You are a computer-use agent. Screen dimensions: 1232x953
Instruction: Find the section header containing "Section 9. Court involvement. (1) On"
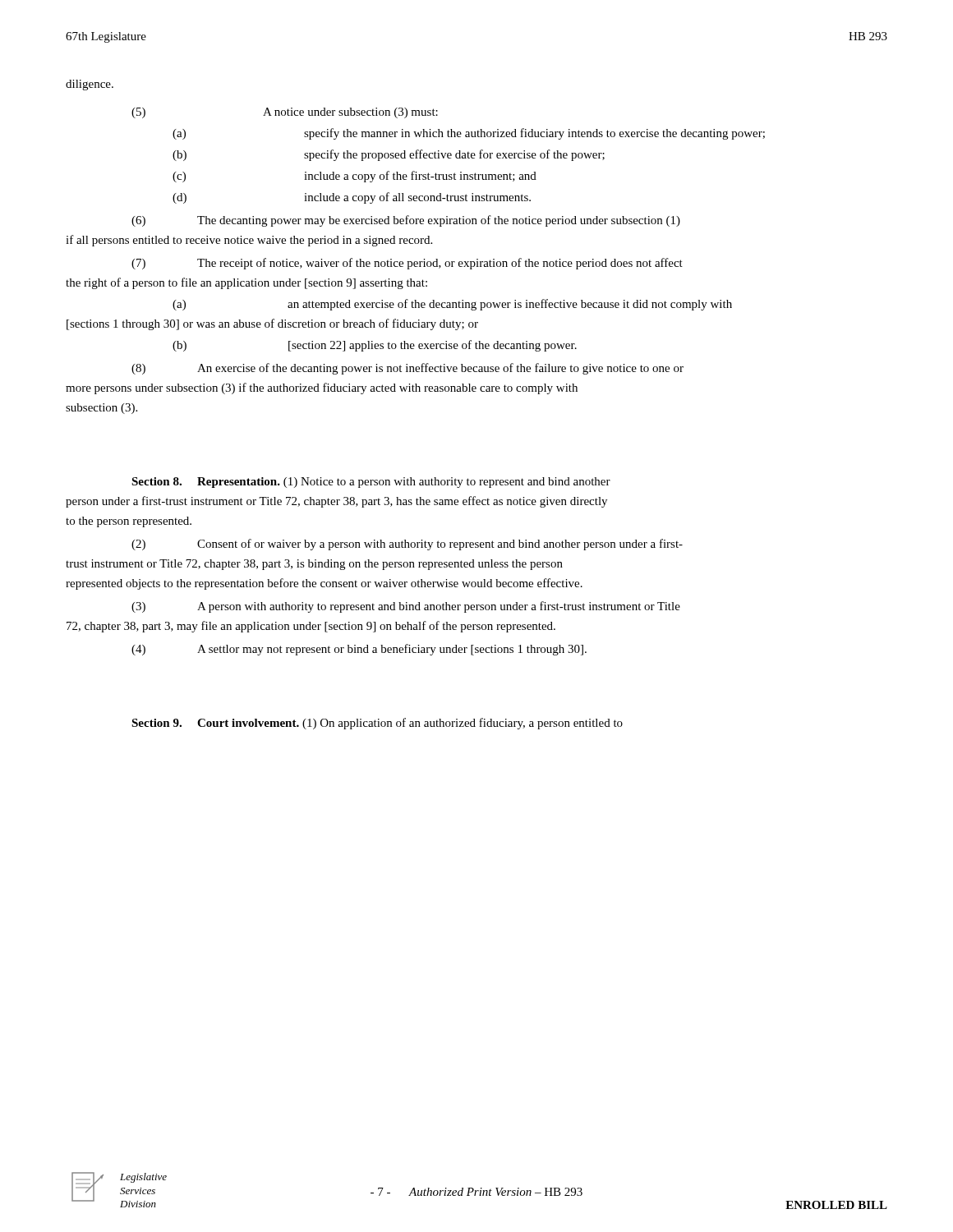[x=476, y=723]
